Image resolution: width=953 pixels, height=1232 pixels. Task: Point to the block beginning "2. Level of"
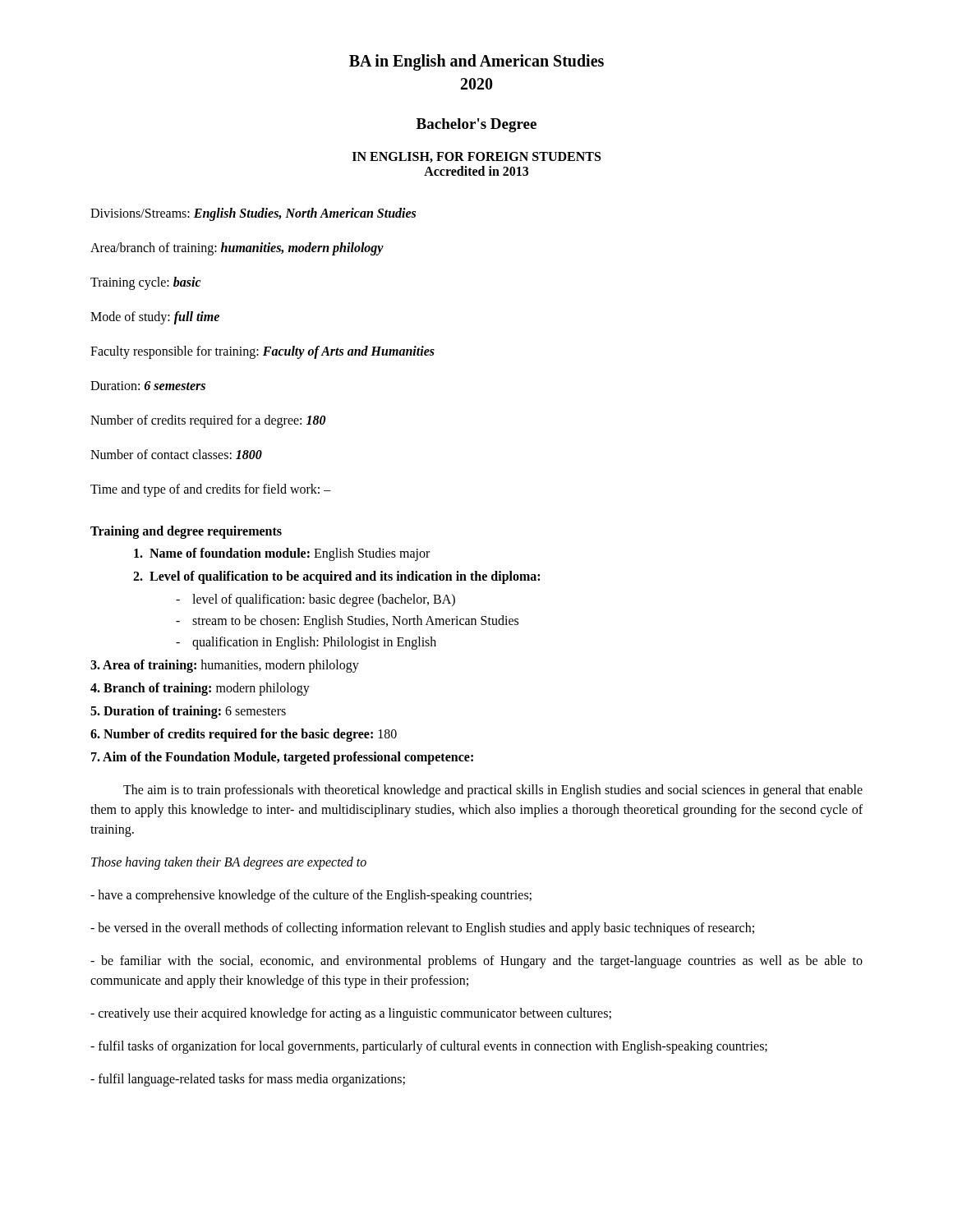[331, 576]
